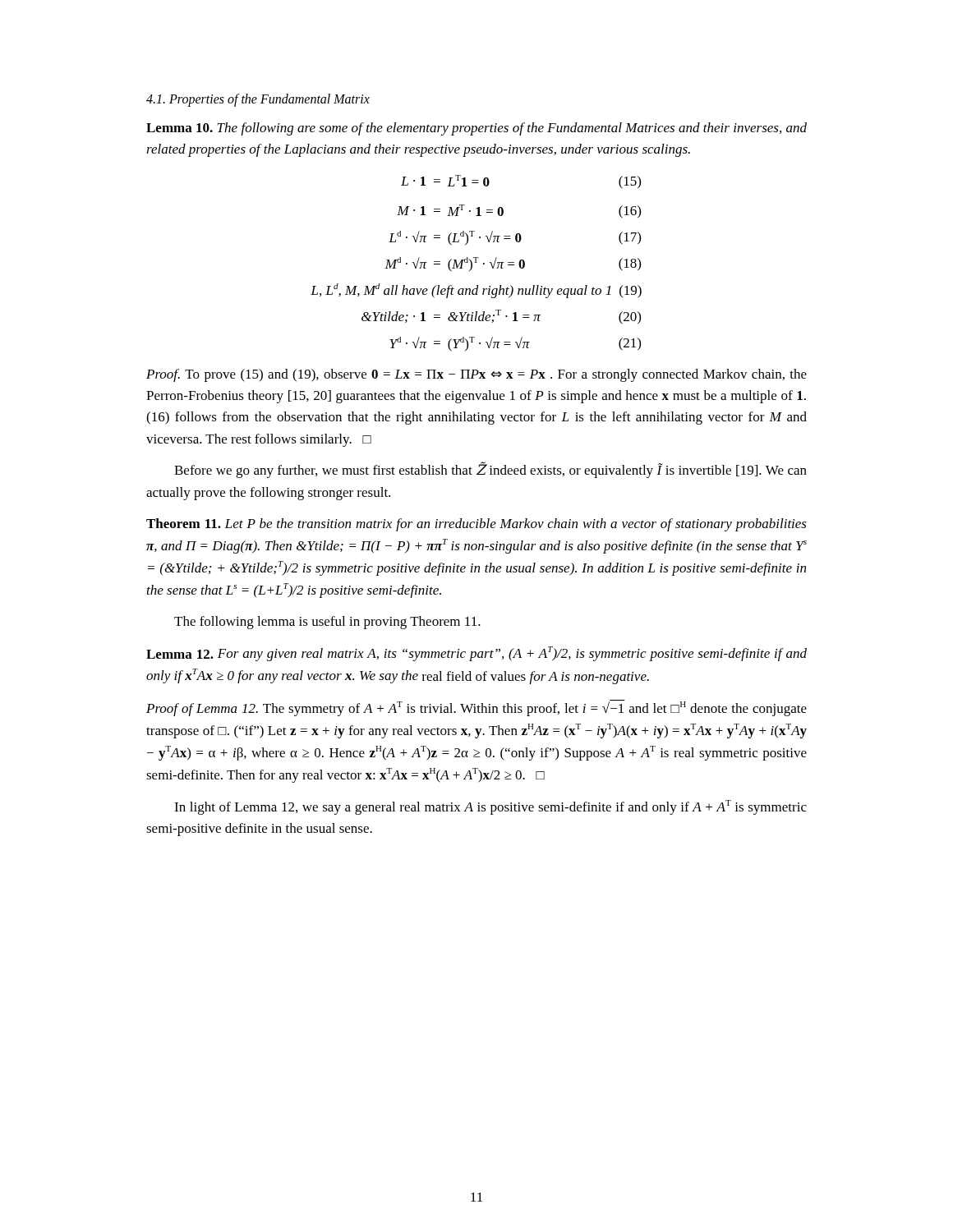Select the formula that says "M · 1 = MT ·"
Viewport: 953px width, 1232px height.
pos(476,211)
